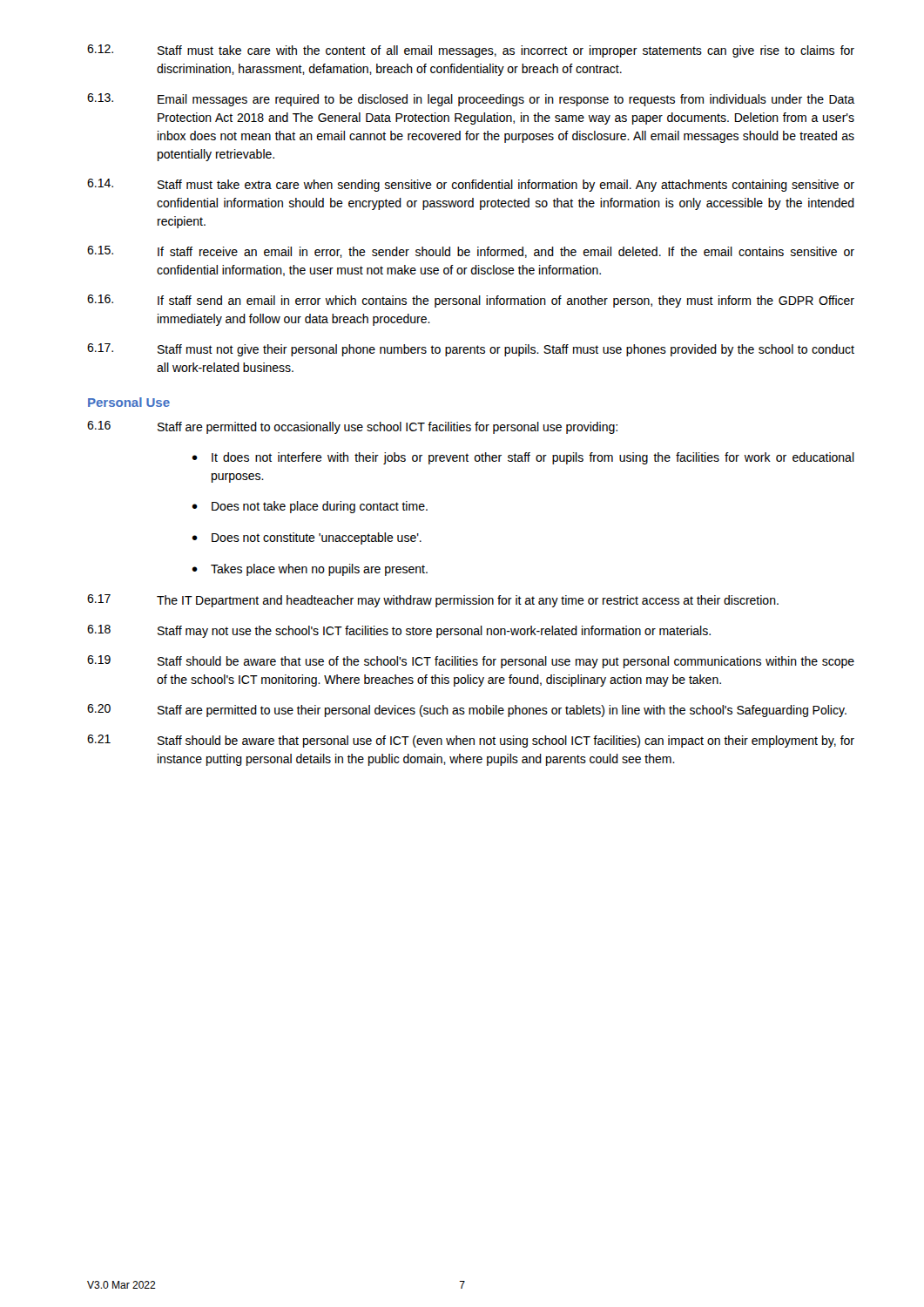Locate the region starting "6.17. Staff must"
The height and width of the screenshot is (1307, 924).
tap(471, 359)
